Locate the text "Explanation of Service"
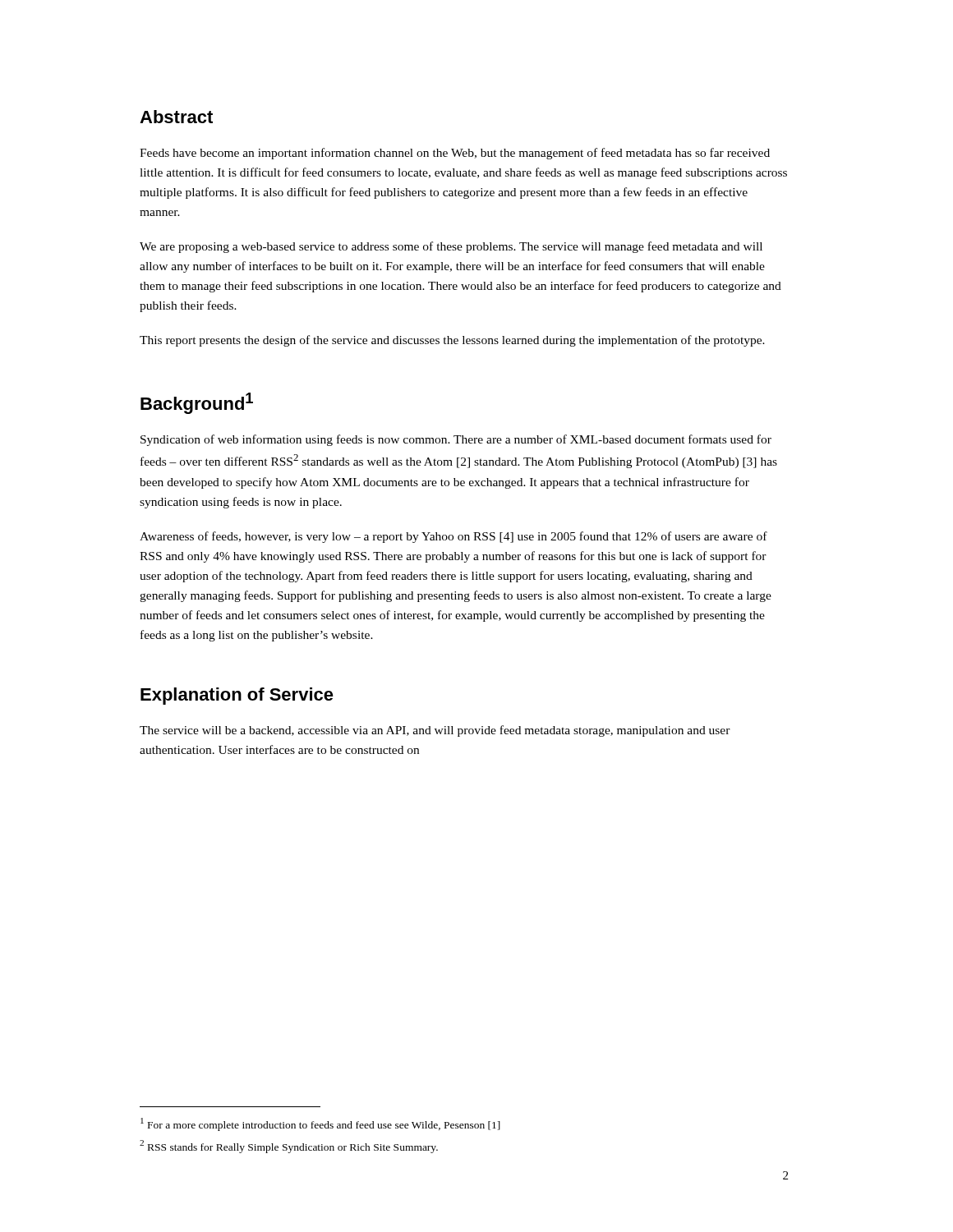This screenshot has height=1232, width=953. pyautogui.click(x=237, y=694)
